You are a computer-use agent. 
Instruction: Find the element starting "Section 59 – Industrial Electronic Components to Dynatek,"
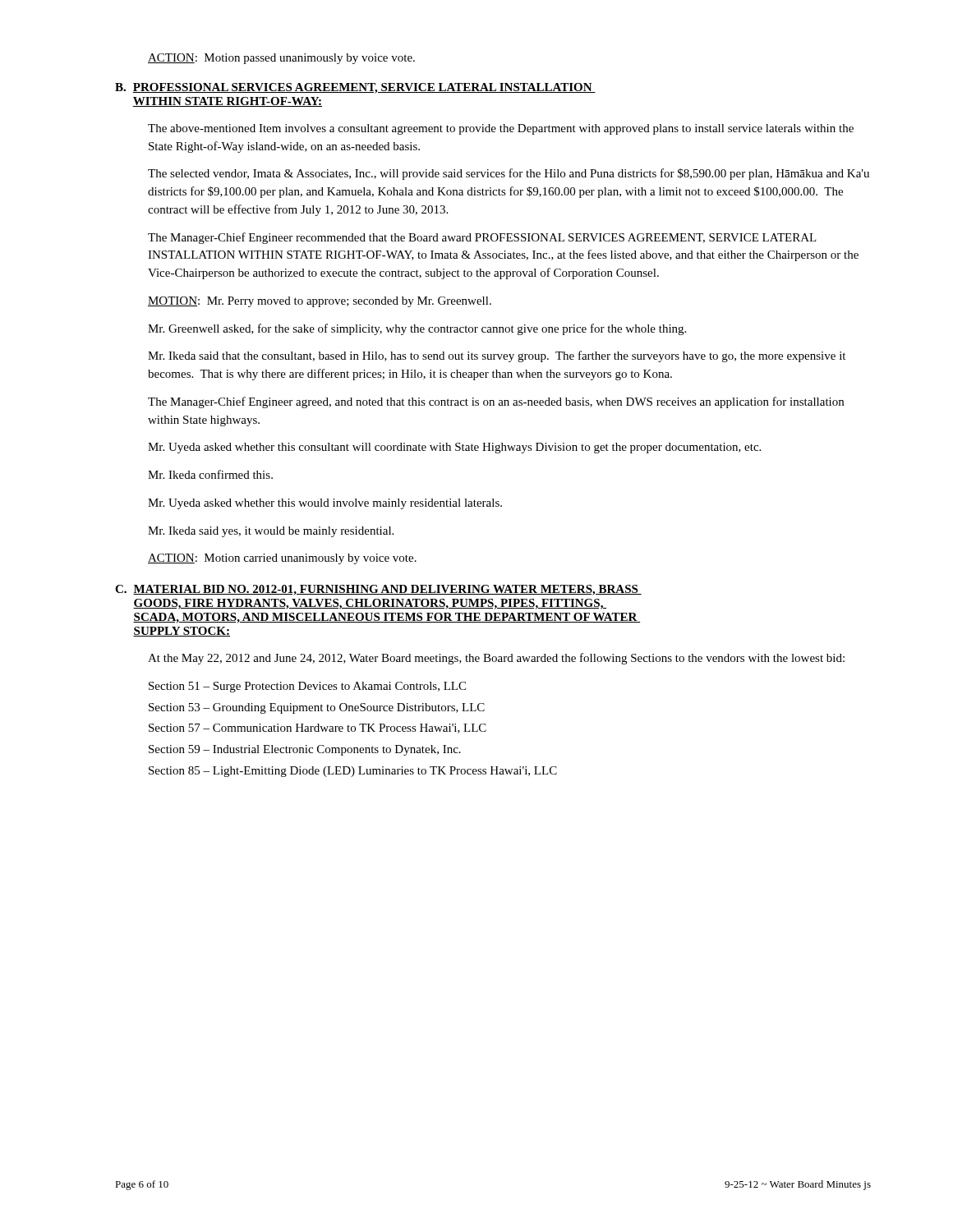point(305,749)
